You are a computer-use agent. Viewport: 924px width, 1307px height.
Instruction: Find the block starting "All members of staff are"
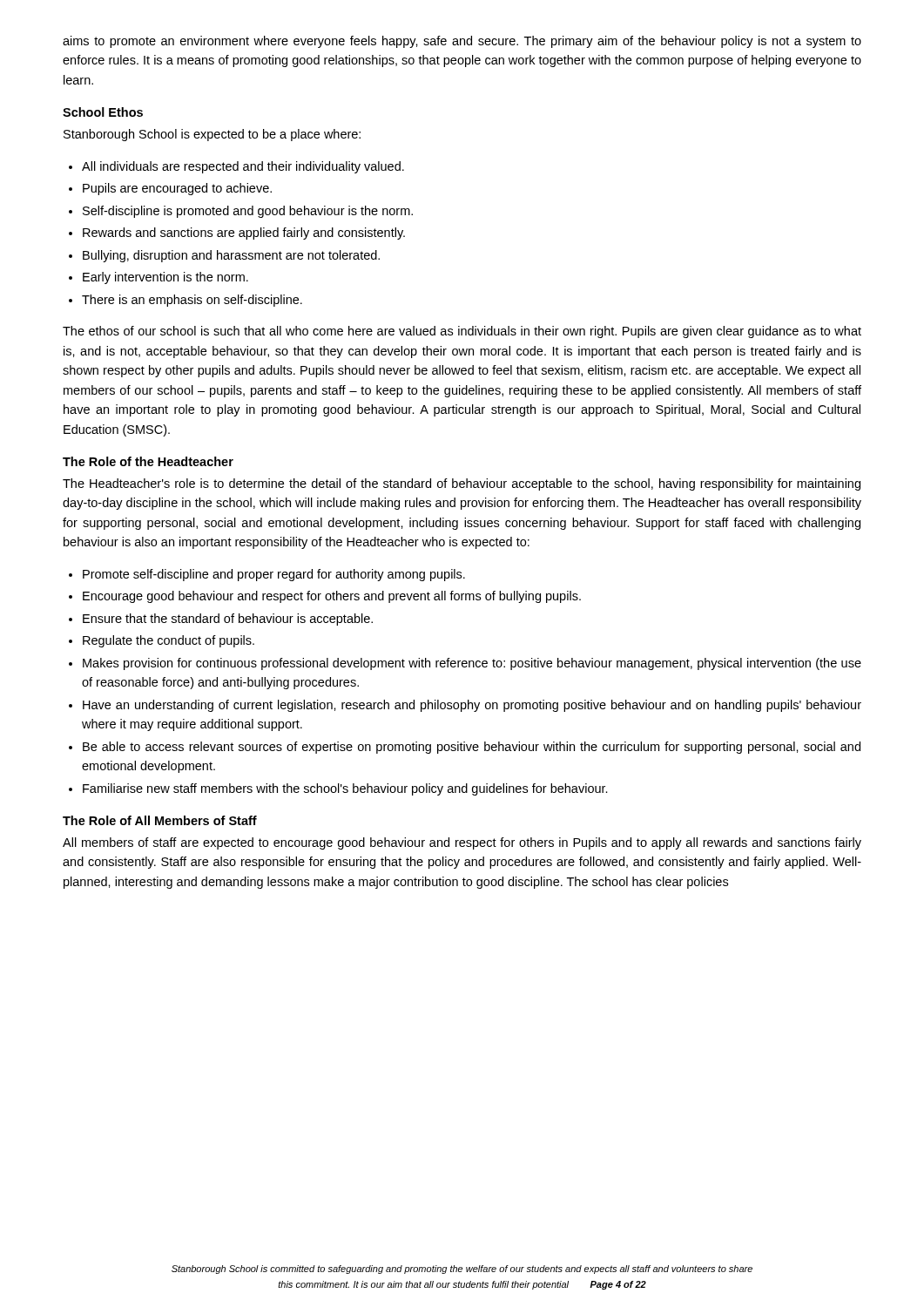point(462,862)
